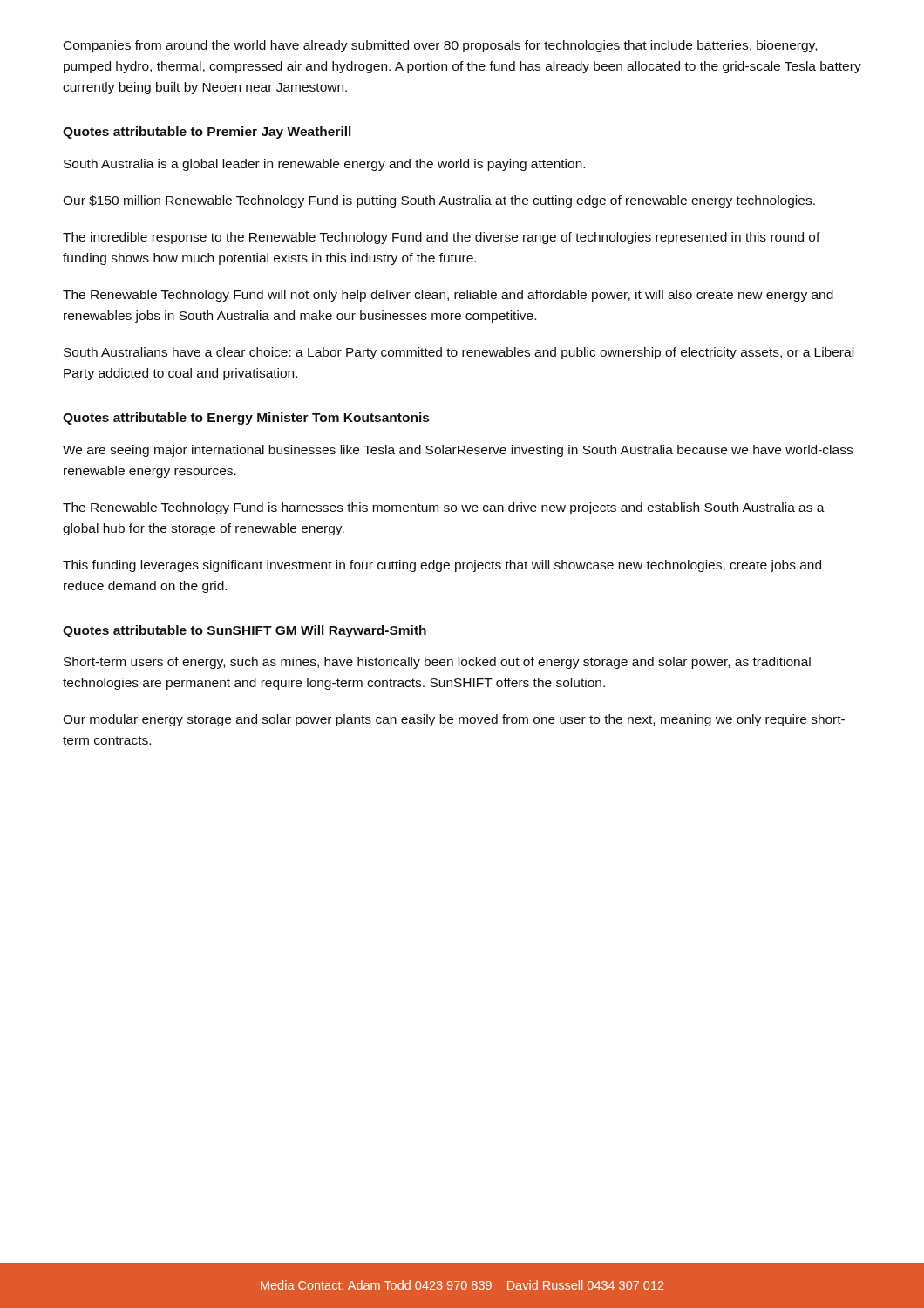The width and height of the screenshot is (924, 1308).
Task: Locate the block of text that opens with "Short-term users of energy, such as"
Action: coord(437,672)
